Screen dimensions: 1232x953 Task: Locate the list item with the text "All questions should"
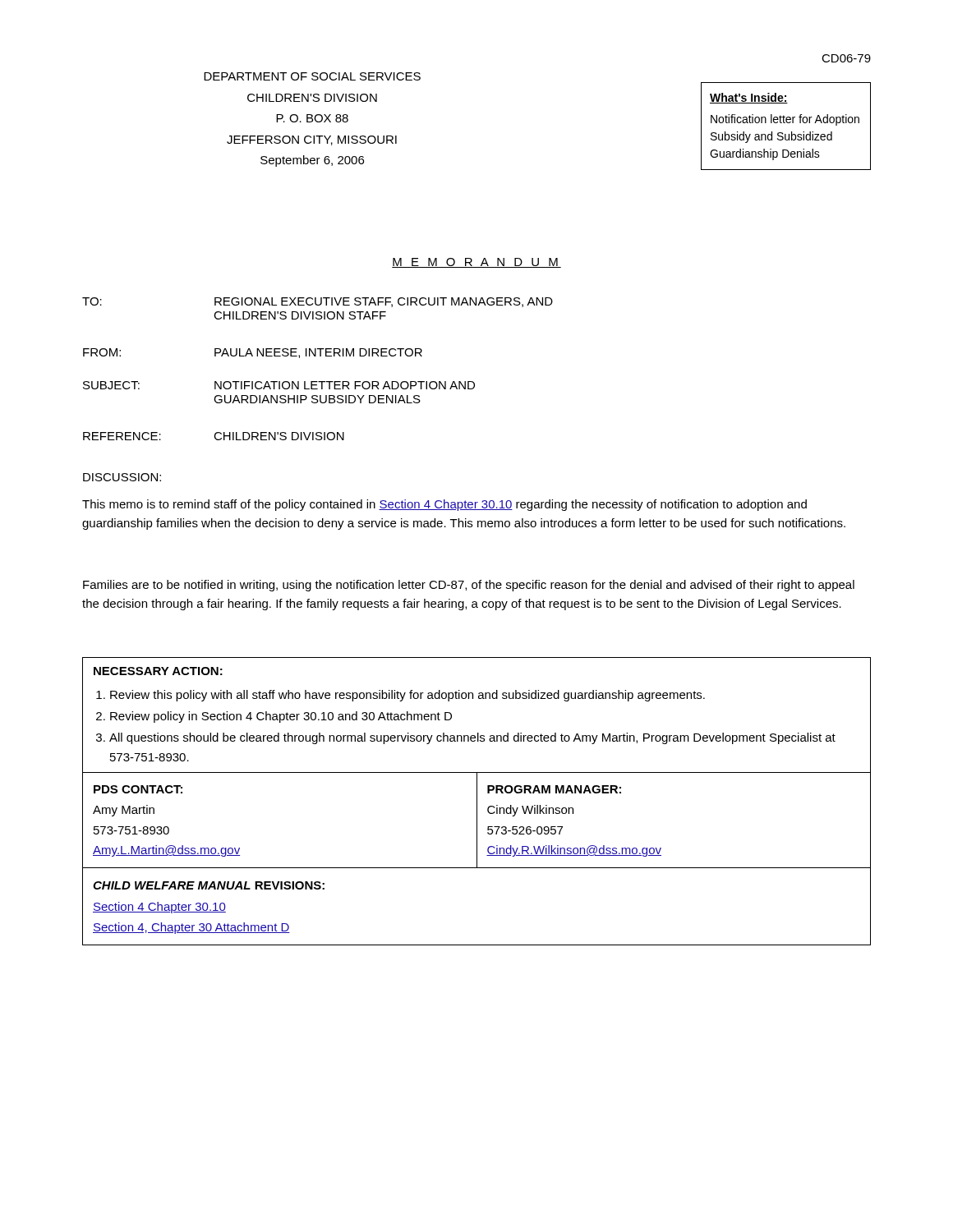(x=472, y=747)
